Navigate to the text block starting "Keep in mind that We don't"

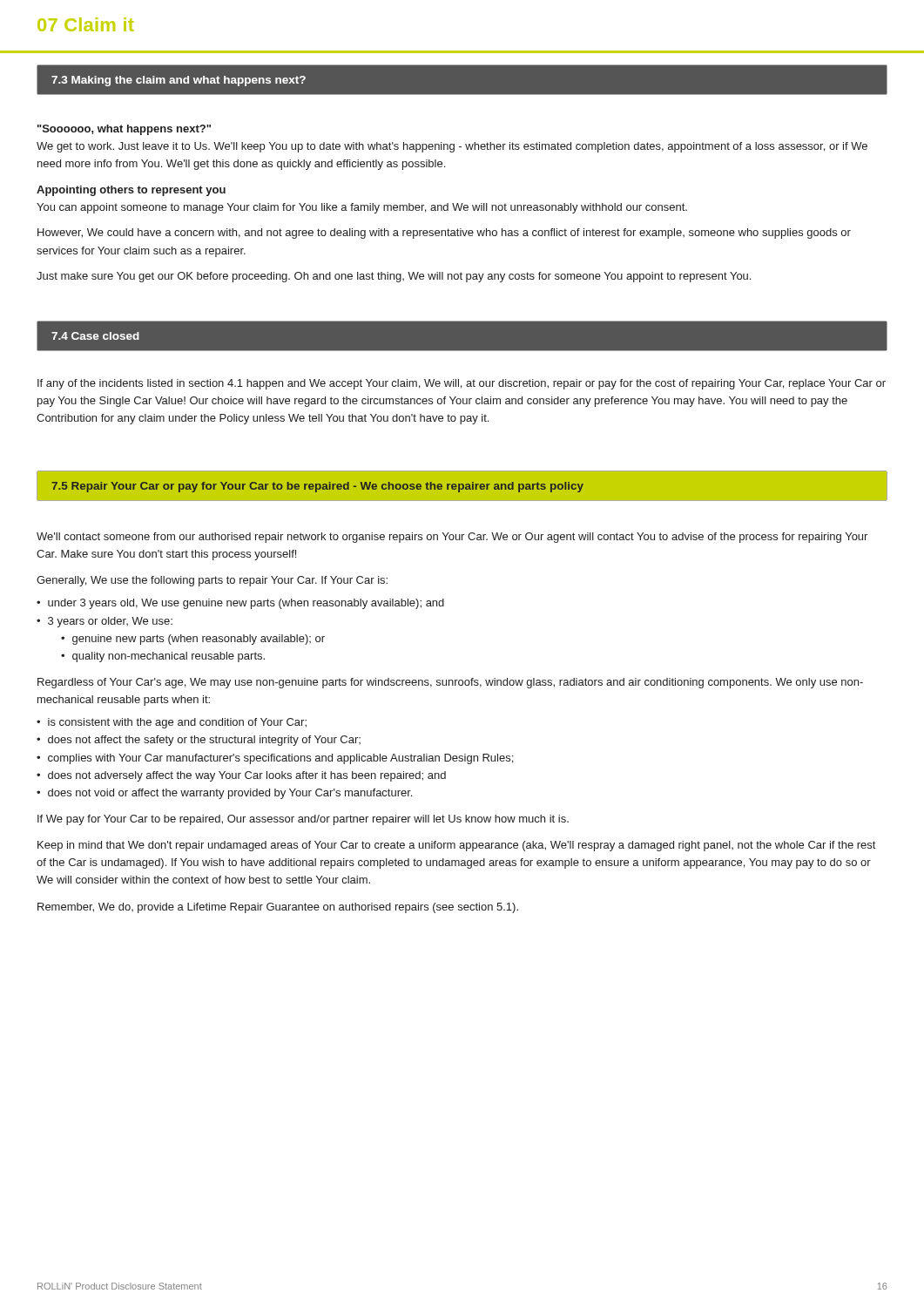coord(456,862)
